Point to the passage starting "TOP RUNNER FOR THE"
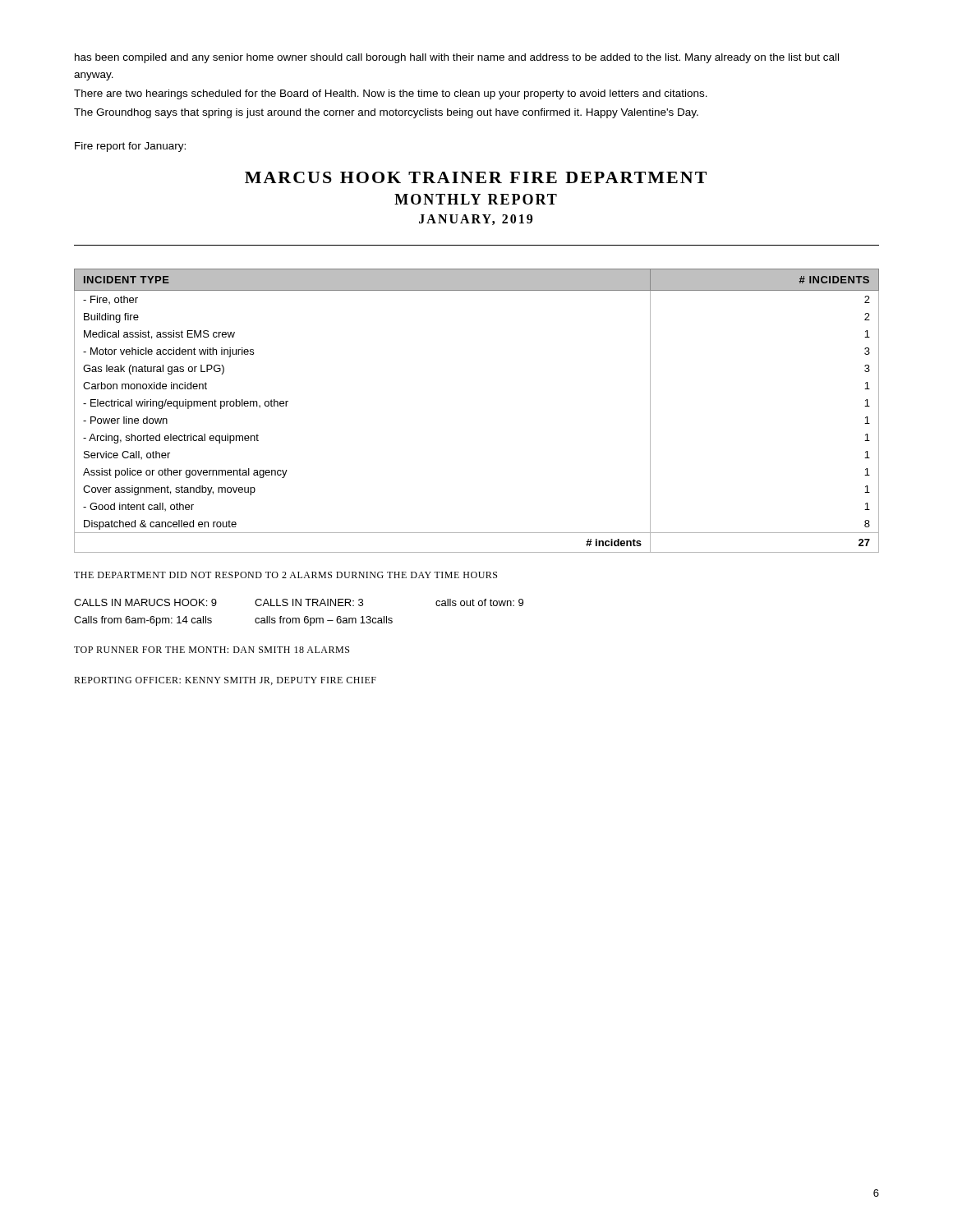 [212, 649]
